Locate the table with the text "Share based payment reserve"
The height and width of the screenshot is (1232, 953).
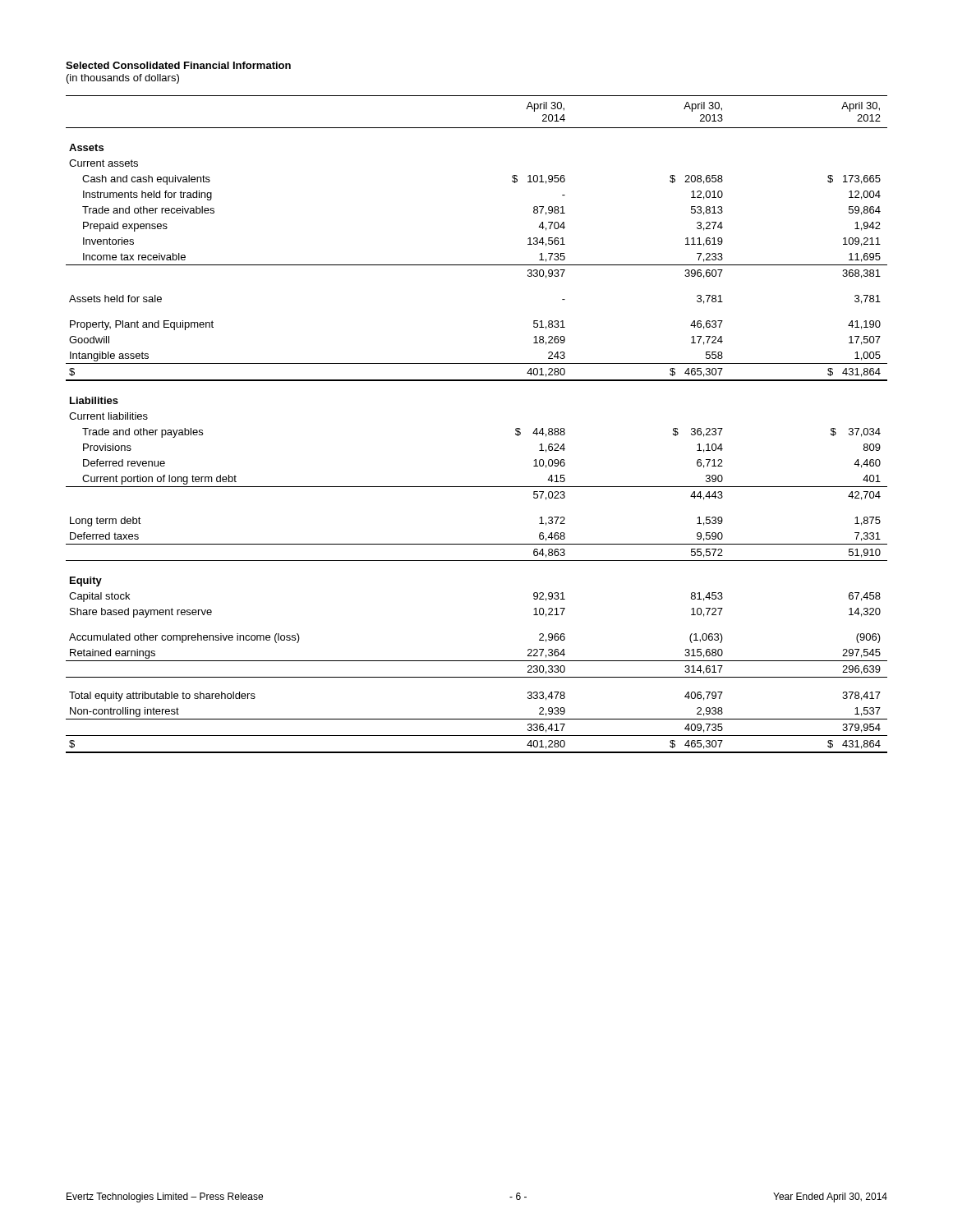(476, 424)
